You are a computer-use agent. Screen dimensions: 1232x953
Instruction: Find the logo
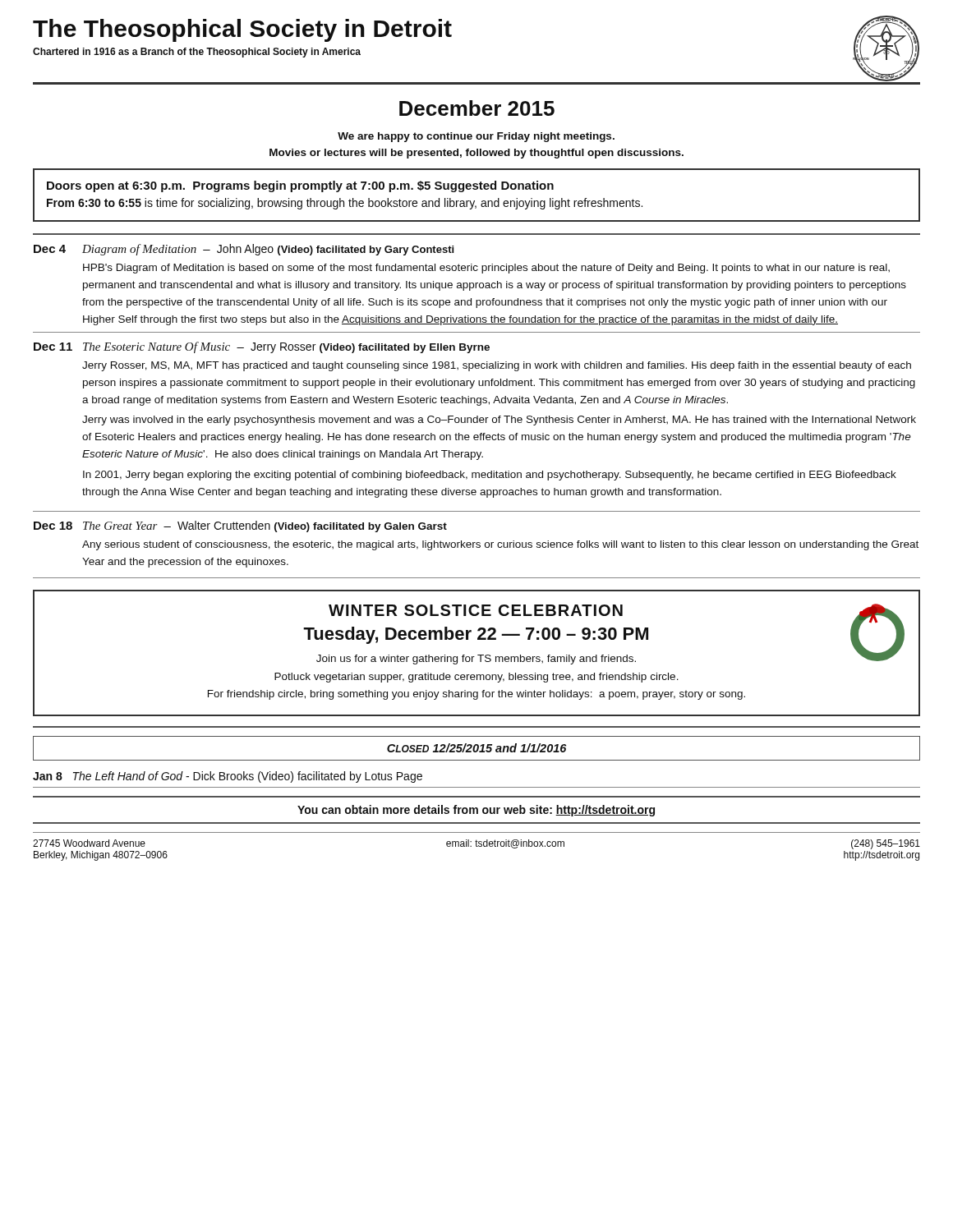click(883, 48)
